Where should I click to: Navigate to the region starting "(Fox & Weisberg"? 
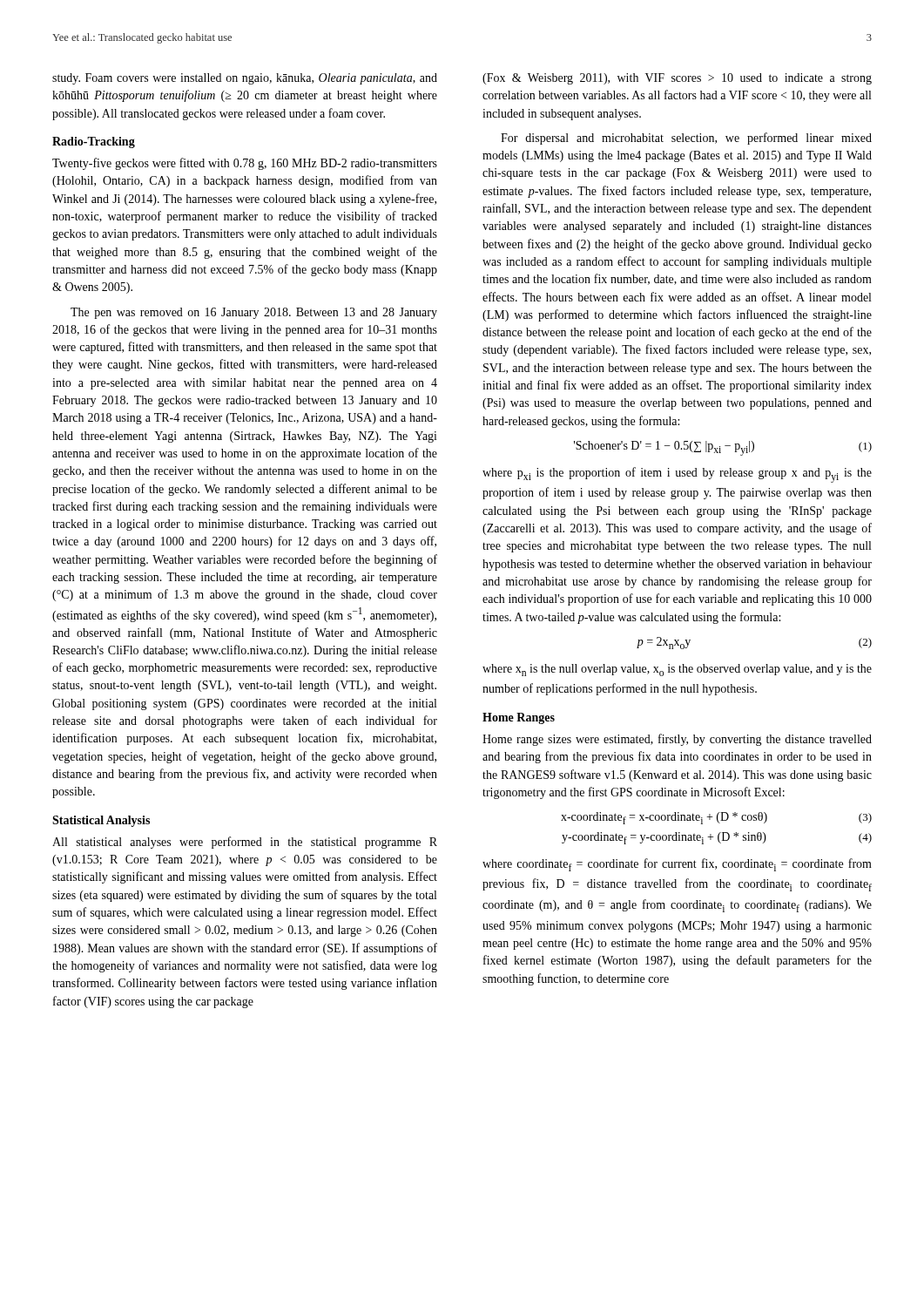tap(677, 250)
